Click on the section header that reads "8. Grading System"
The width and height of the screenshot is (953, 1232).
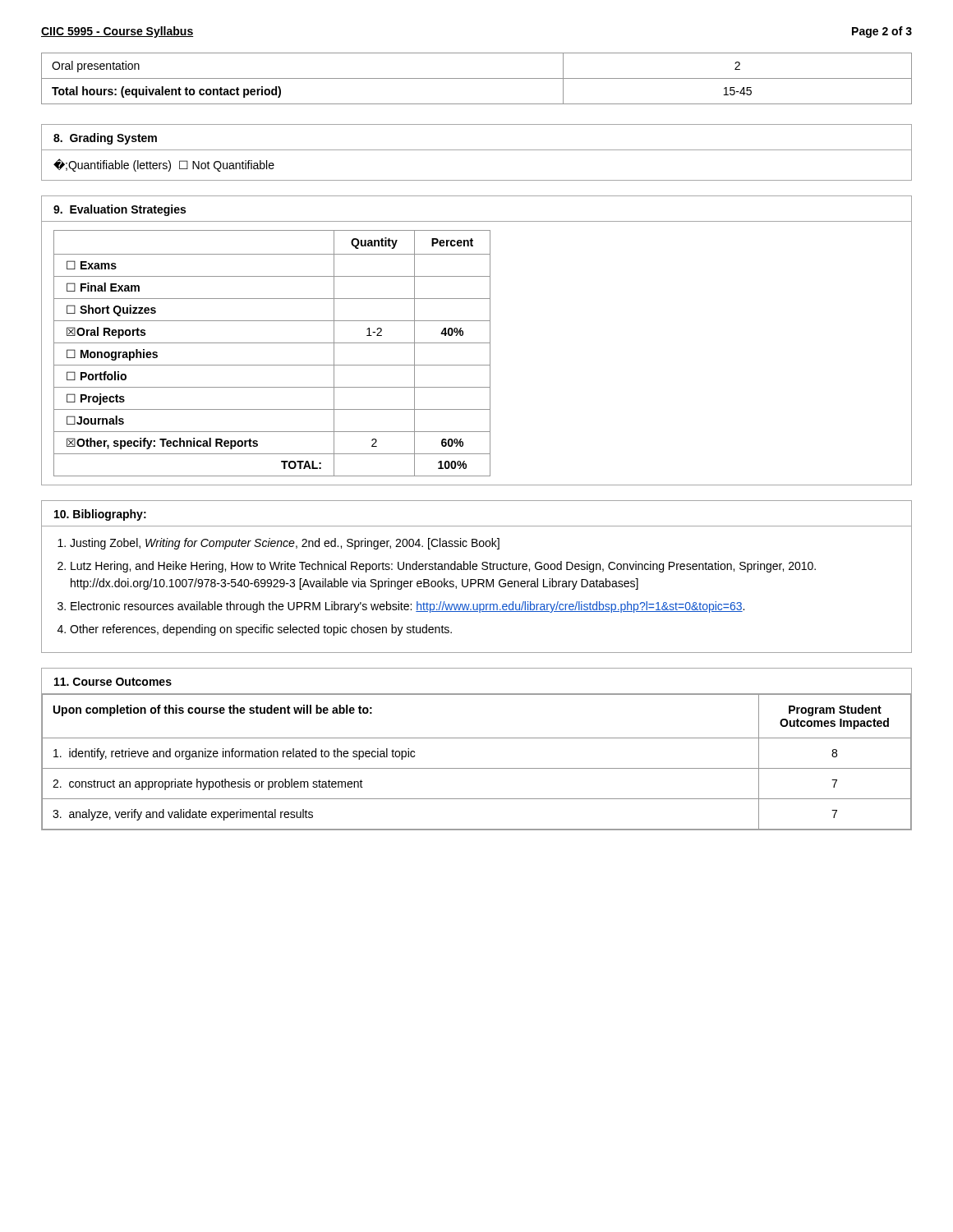[x=105, y=138]
